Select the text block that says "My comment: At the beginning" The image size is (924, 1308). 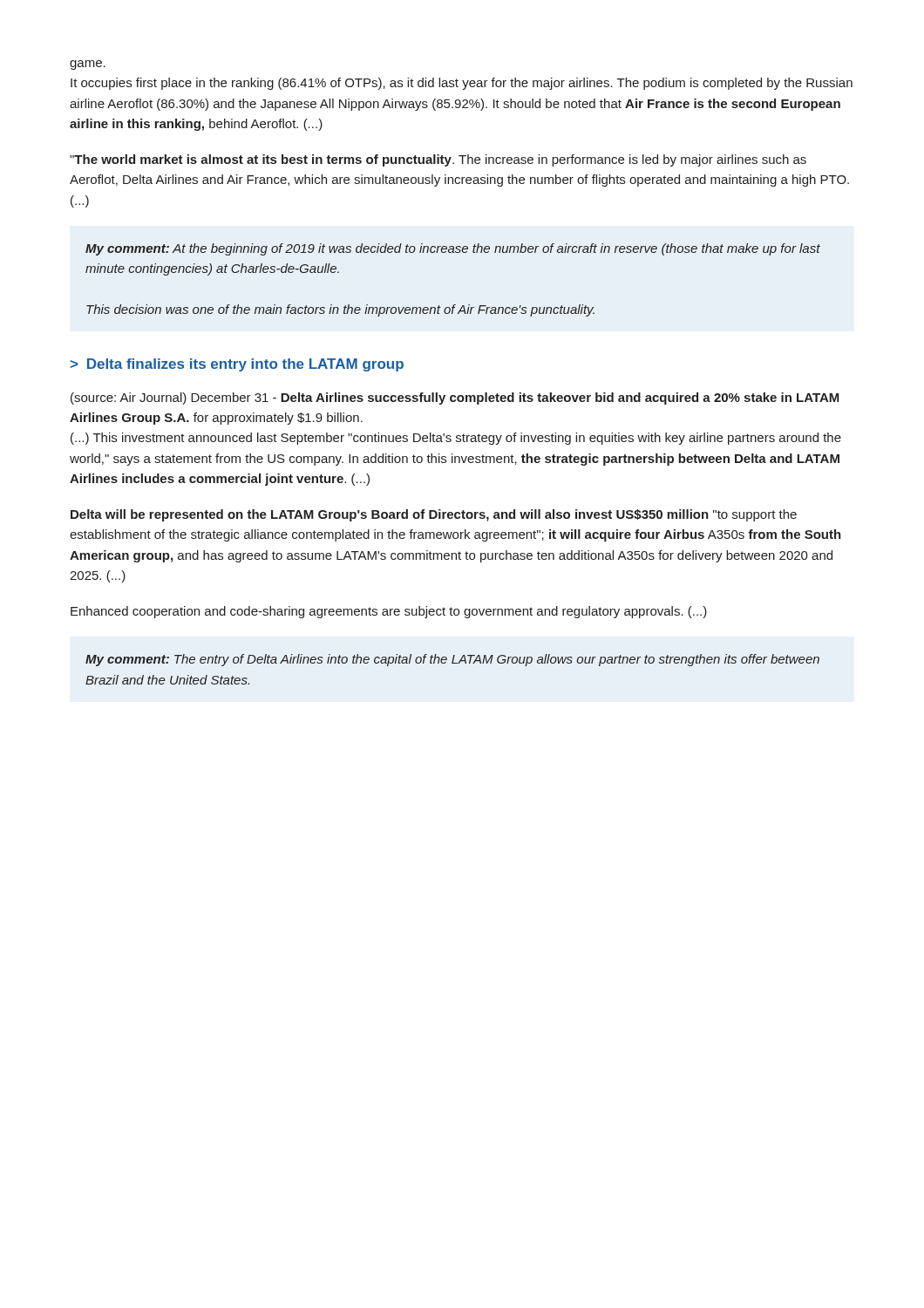[x=453, y=249]
